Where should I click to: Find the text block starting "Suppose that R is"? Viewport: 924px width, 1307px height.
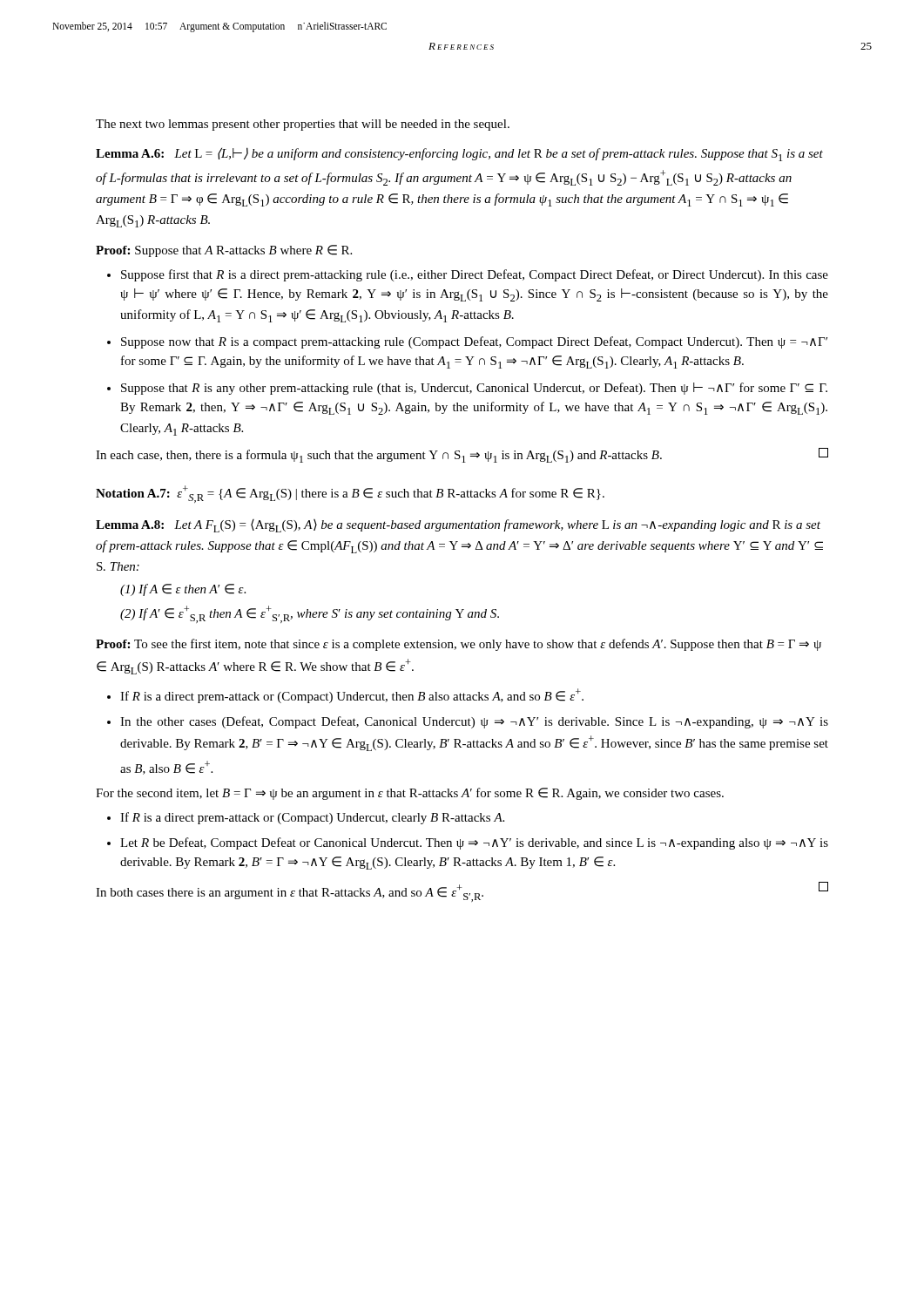click(474, 409)
